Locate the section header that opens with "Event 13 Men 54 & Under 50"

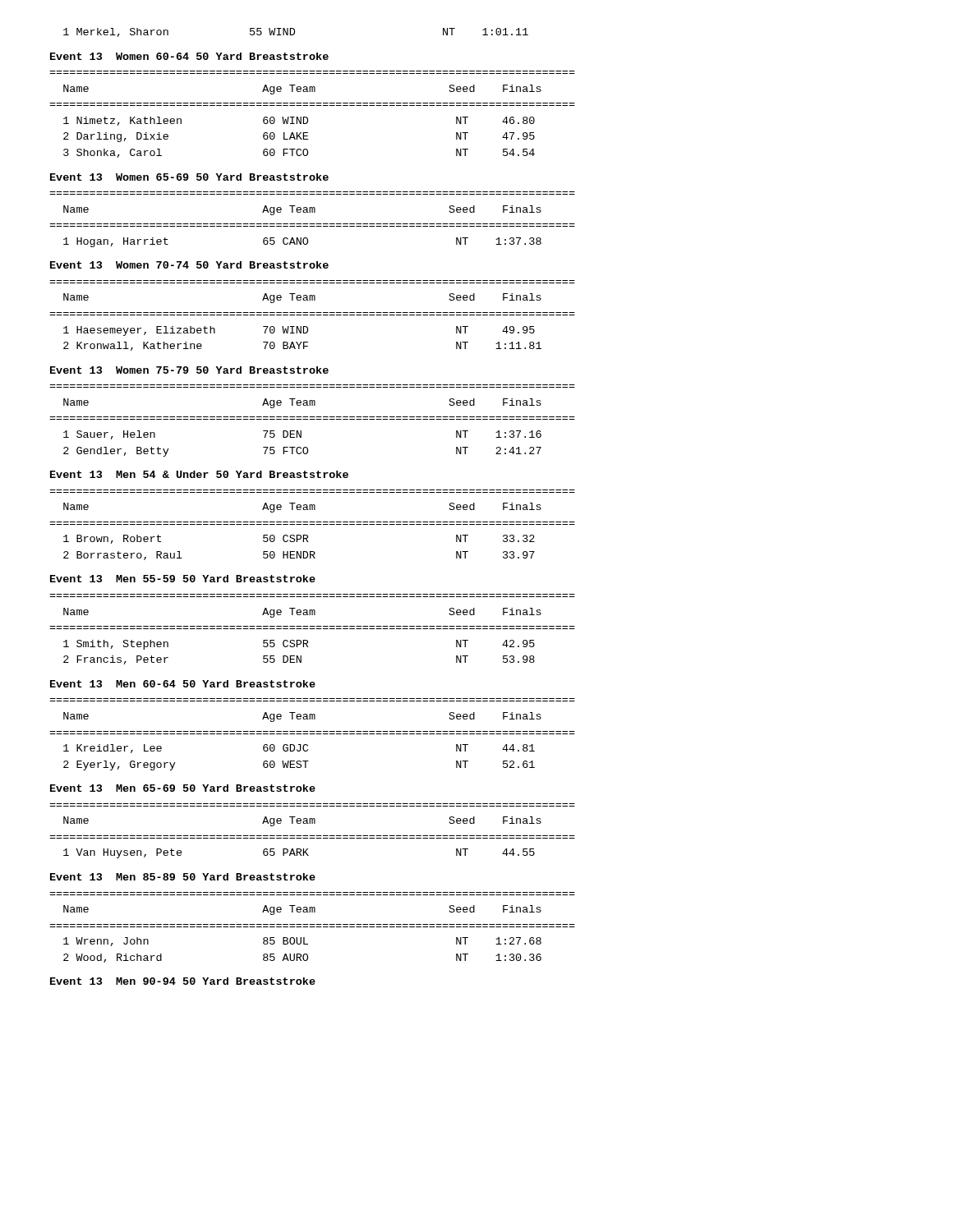199,474
